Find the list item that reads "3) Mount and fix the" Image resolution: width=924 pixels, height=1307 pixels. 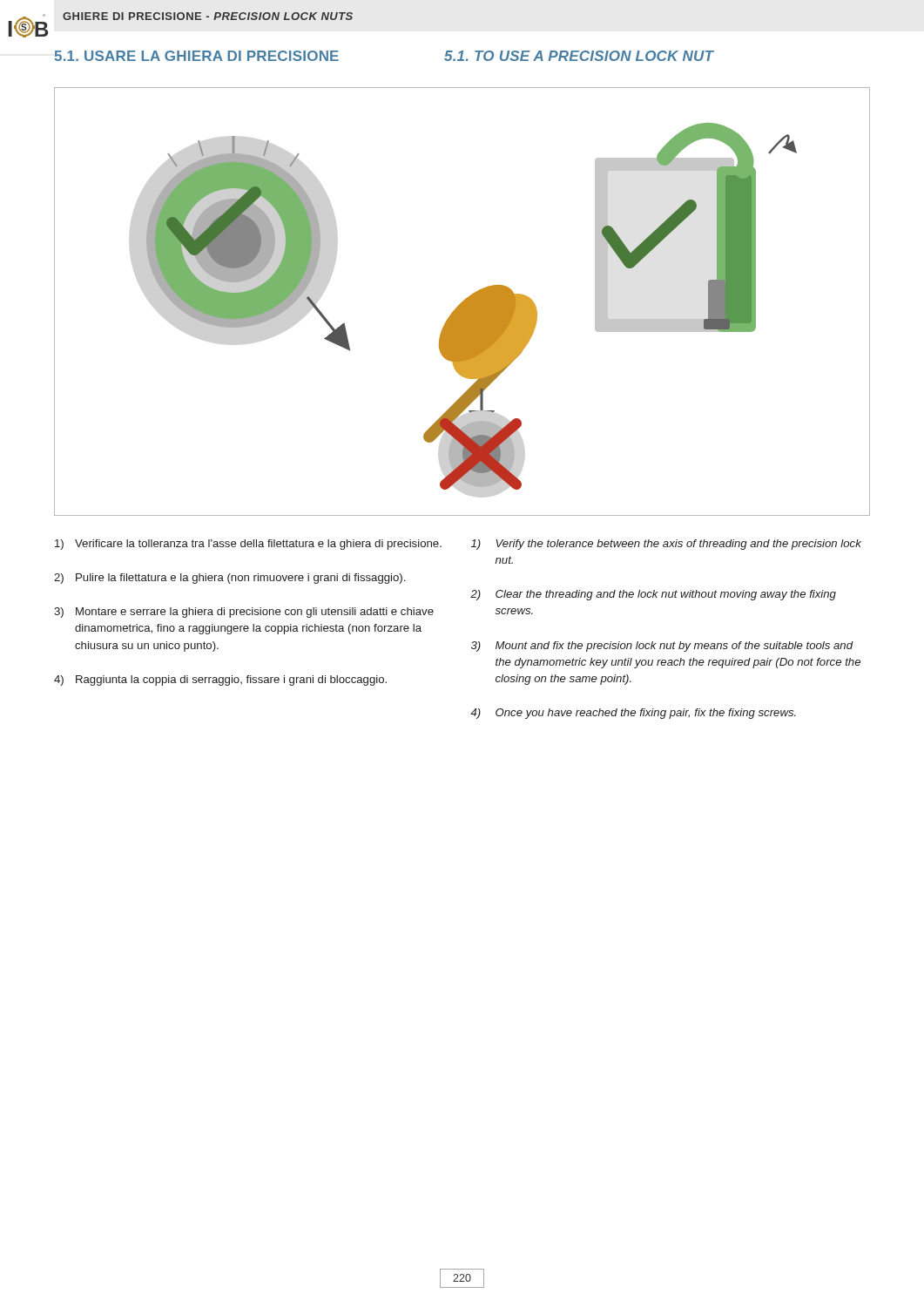tap(670, 662)
